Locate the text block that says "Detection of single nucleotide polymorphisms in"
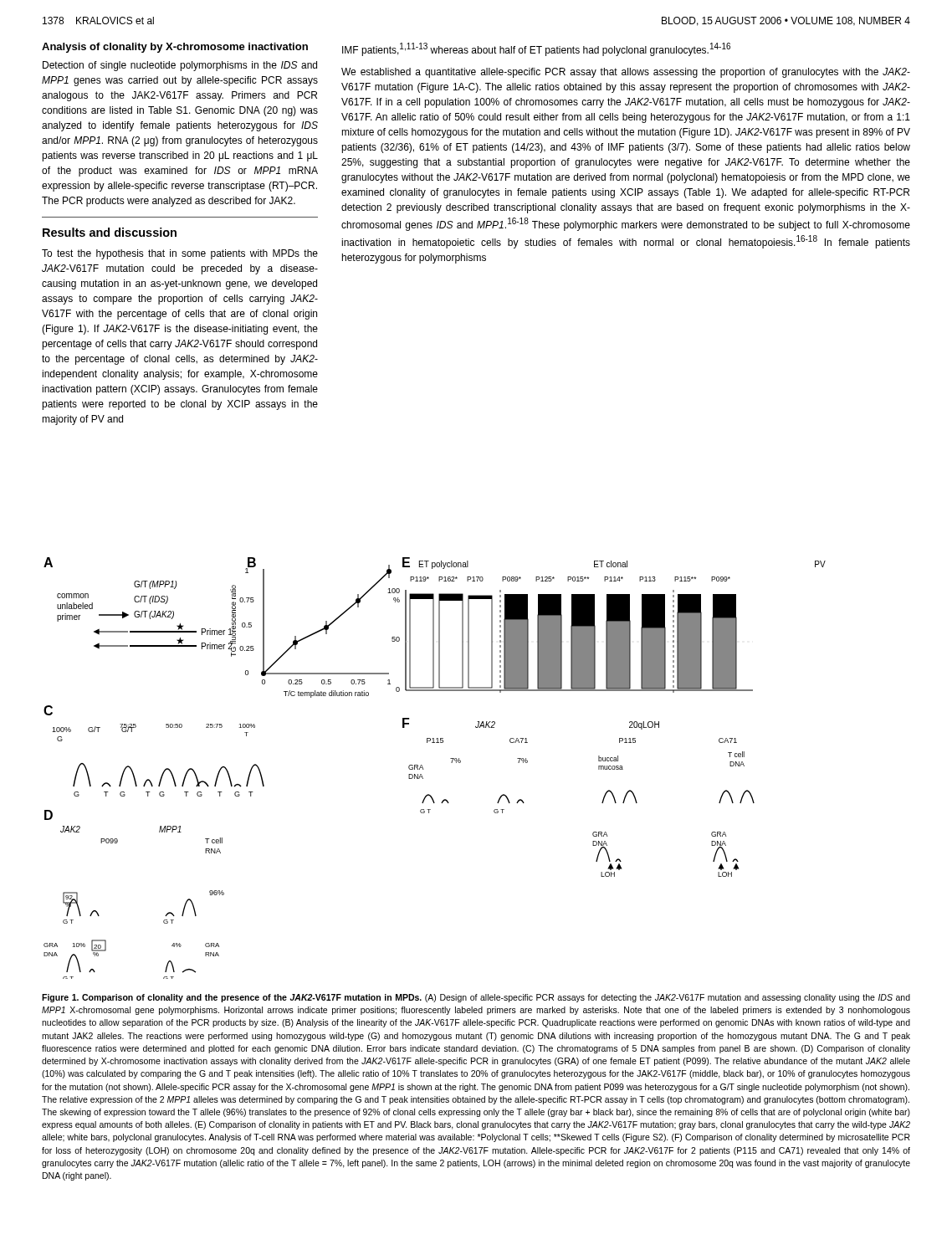952x1255 pixels. click(180, 133)
